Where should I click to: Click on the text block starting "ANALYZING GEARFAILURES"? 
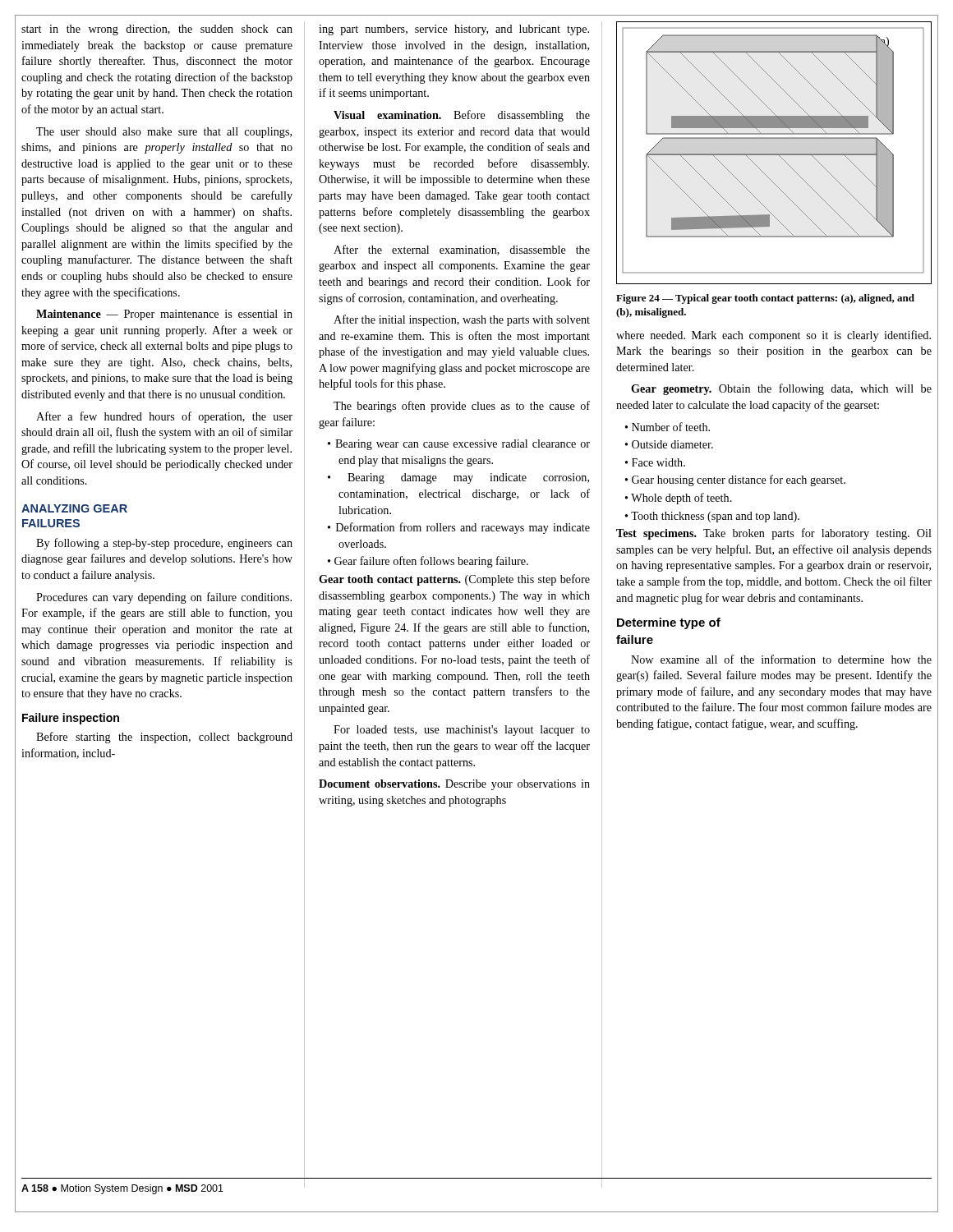point(74,508)
